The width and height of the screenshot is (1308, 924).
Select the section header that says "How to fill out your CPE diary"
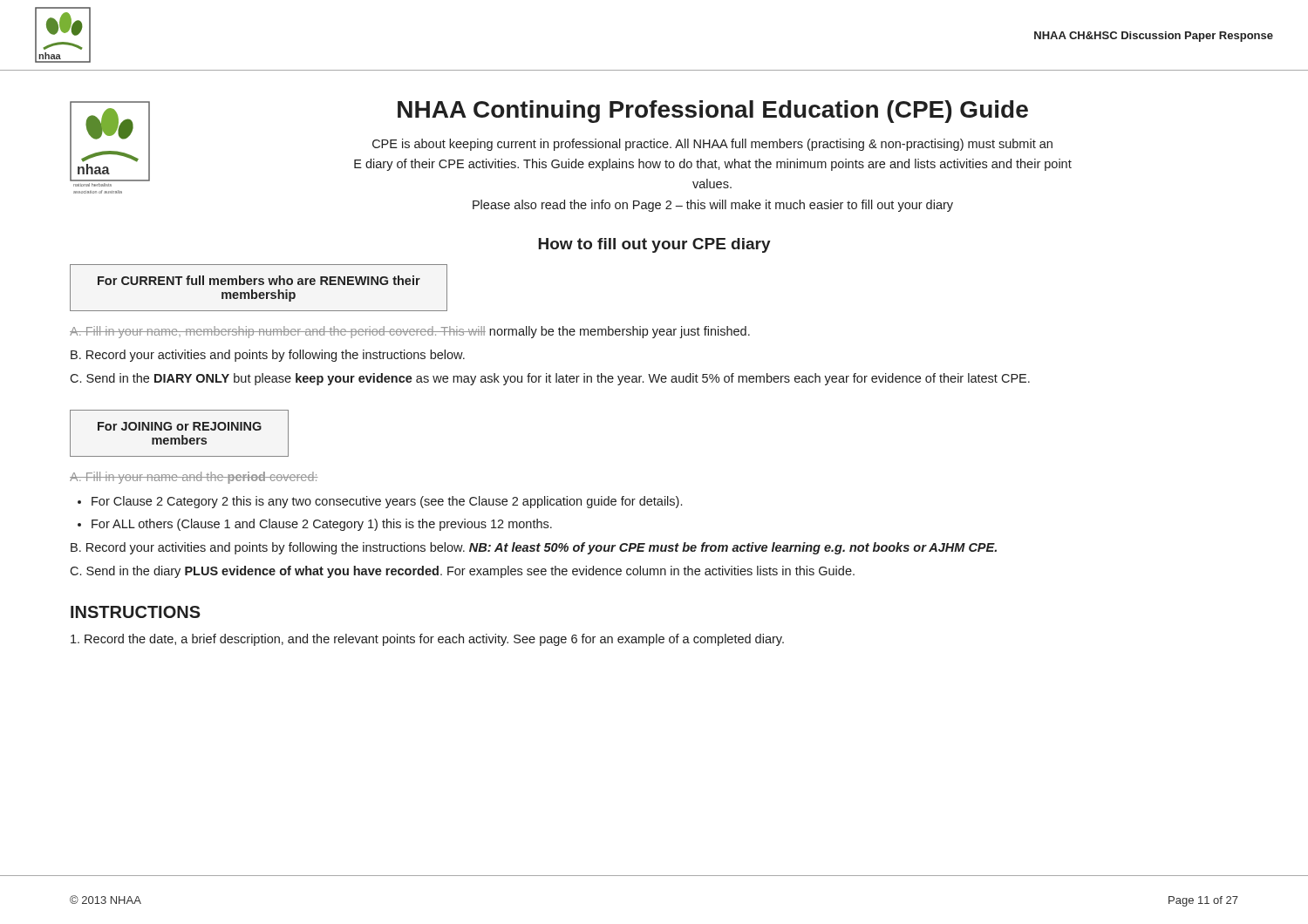pyautogui.click(x=654, y=243)
